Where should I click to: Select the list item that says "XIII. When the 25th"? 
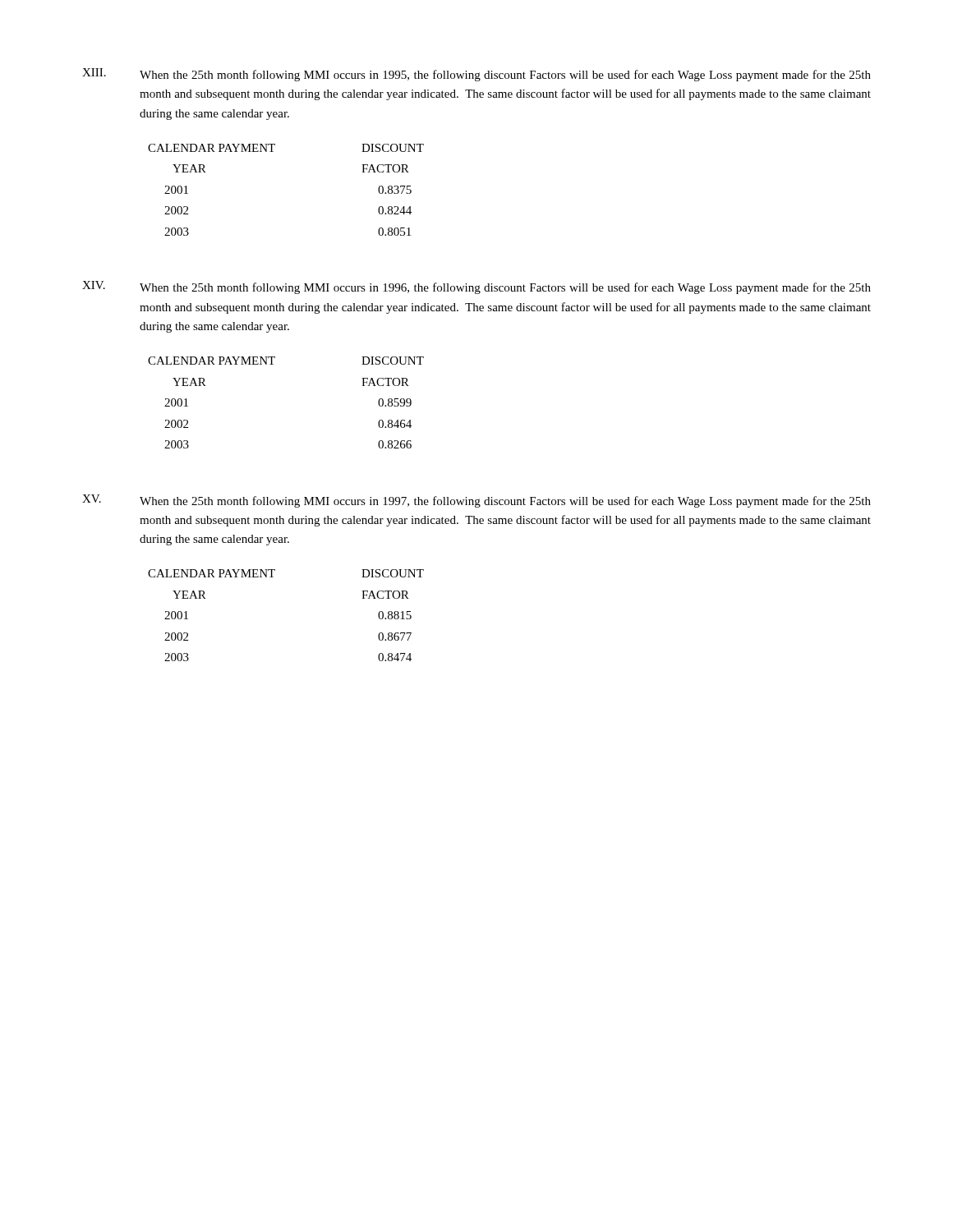pyautogui.click(x=476, y=75)
